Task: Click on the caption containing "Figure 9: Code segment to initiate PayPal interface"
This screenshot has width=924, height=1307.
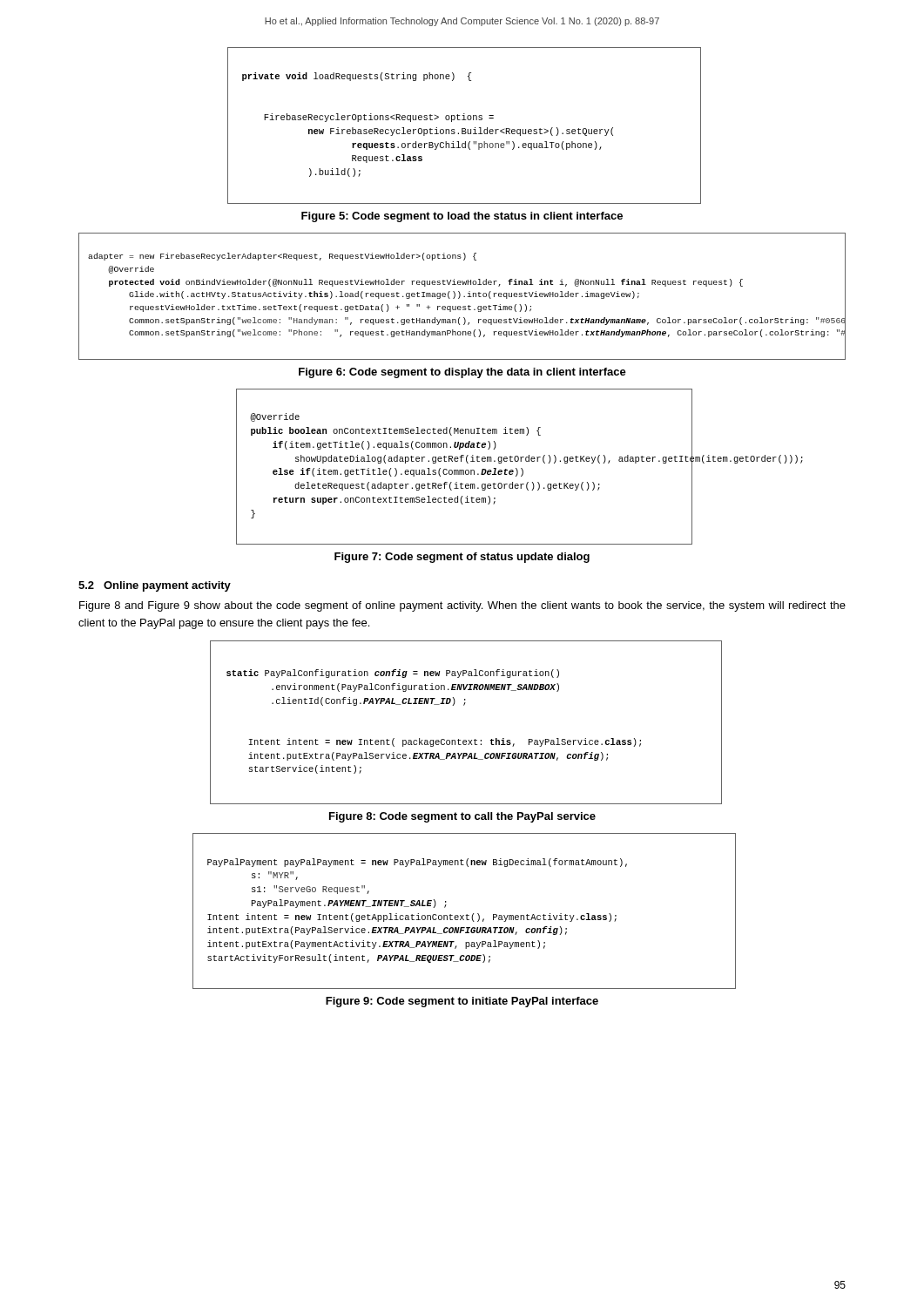Action: pos(462,1001)
